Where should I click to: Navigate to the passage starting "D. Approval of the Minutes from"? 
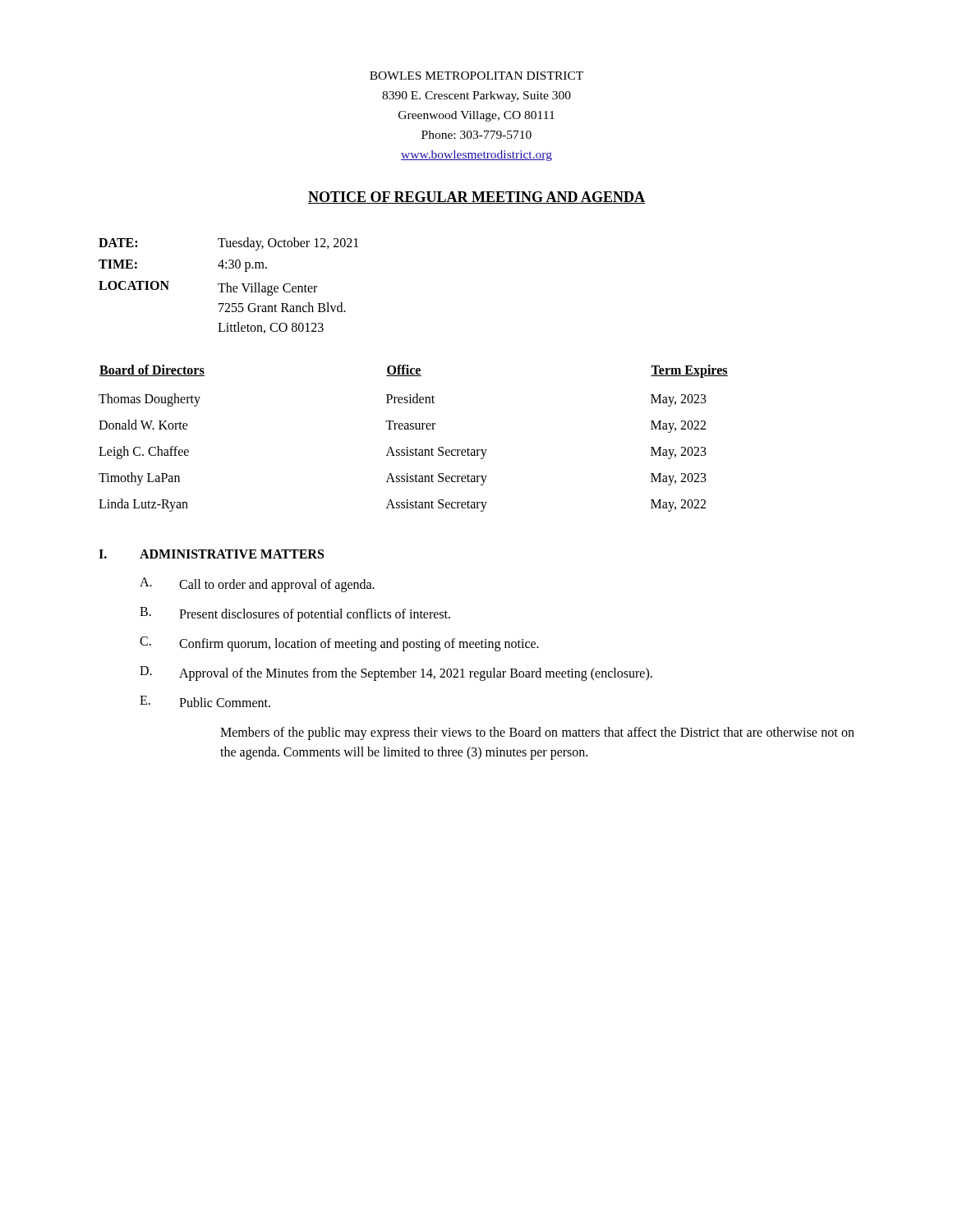point(396,674)
